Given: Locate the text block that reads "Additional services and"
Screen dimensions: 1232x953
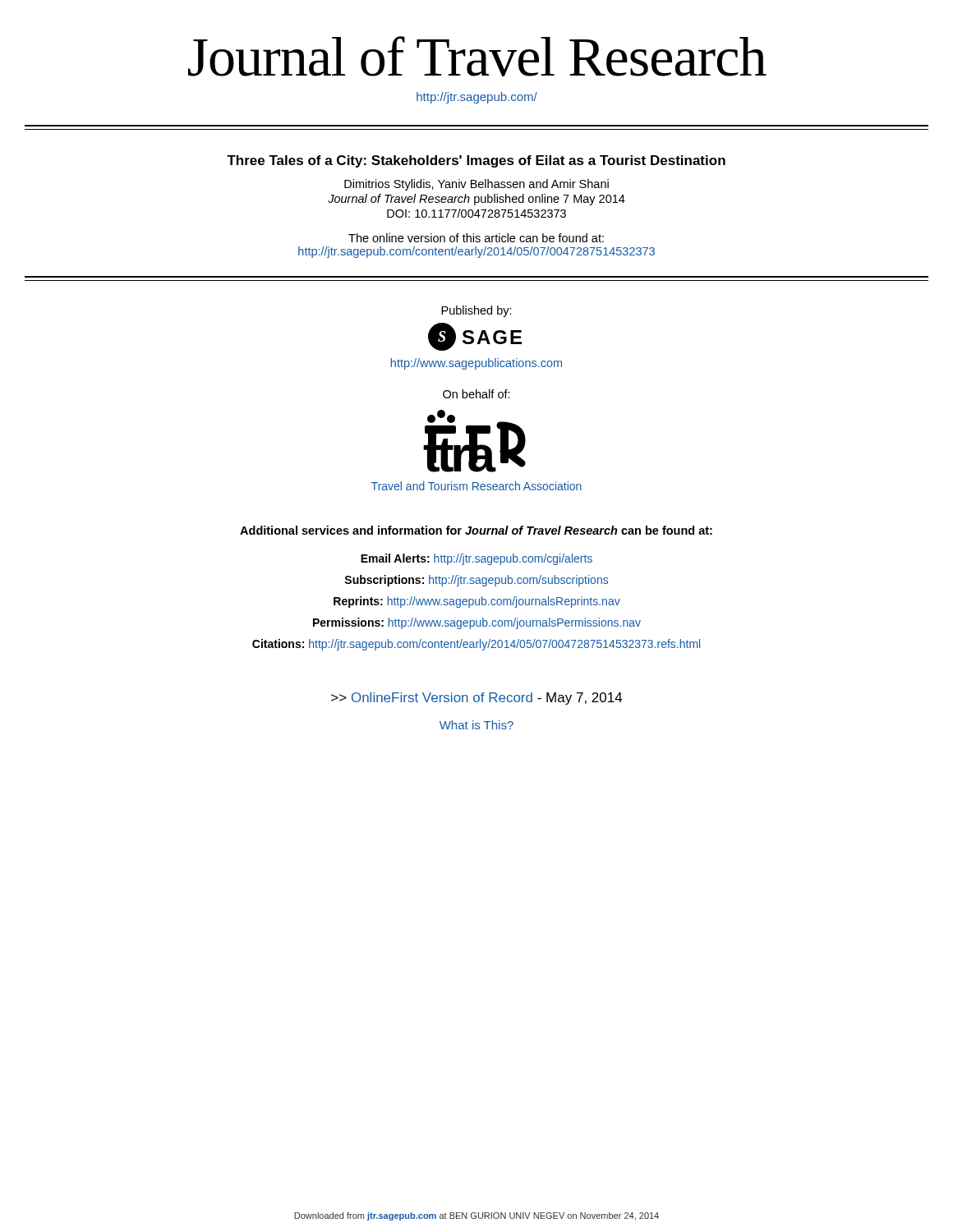Looking at the screenshot, I should 476,587.
